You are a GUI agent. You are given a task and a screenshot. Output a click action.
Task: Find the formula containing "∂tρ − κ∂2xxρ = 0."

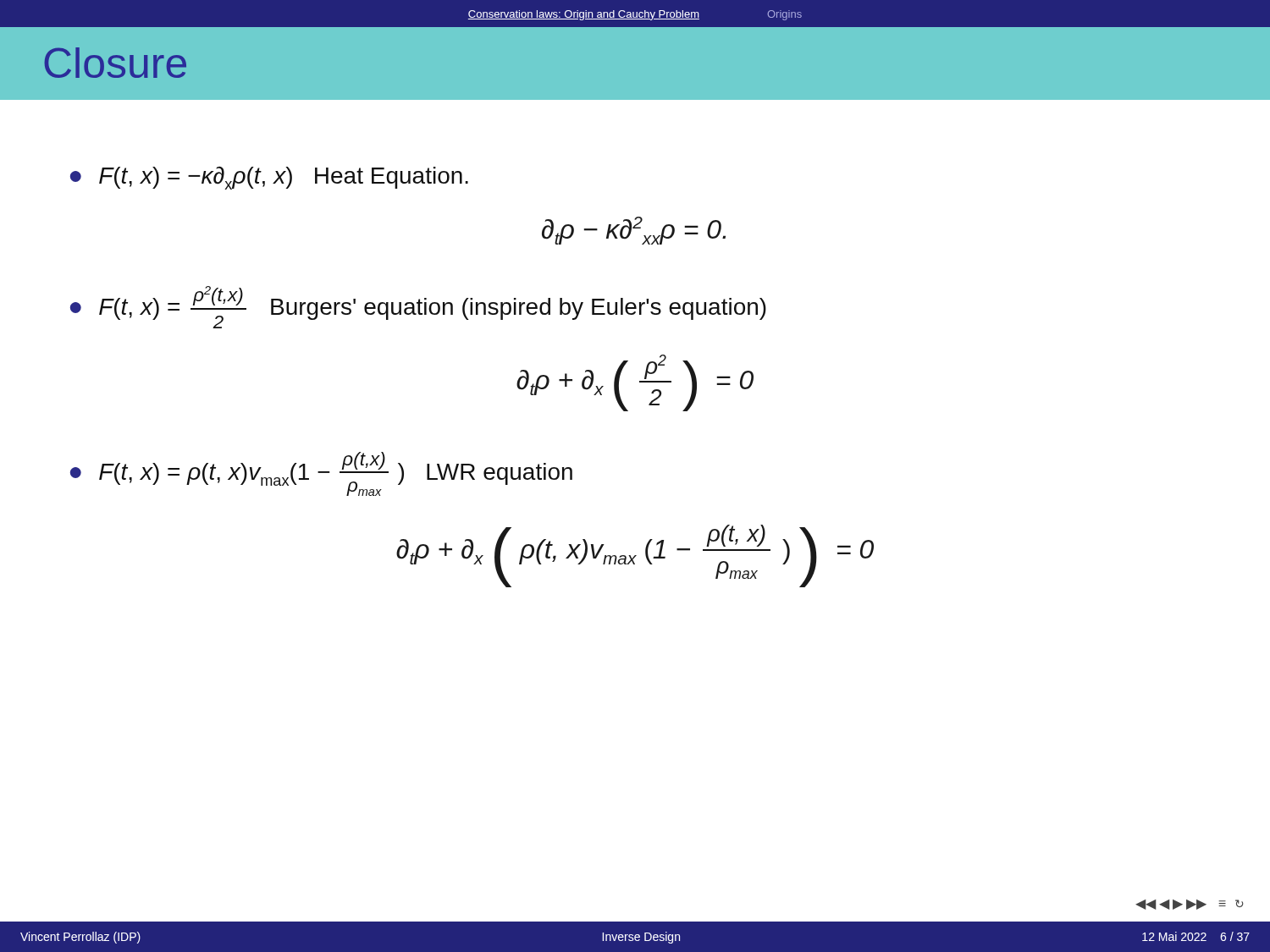pyautogui.click(x=635, y=230)
